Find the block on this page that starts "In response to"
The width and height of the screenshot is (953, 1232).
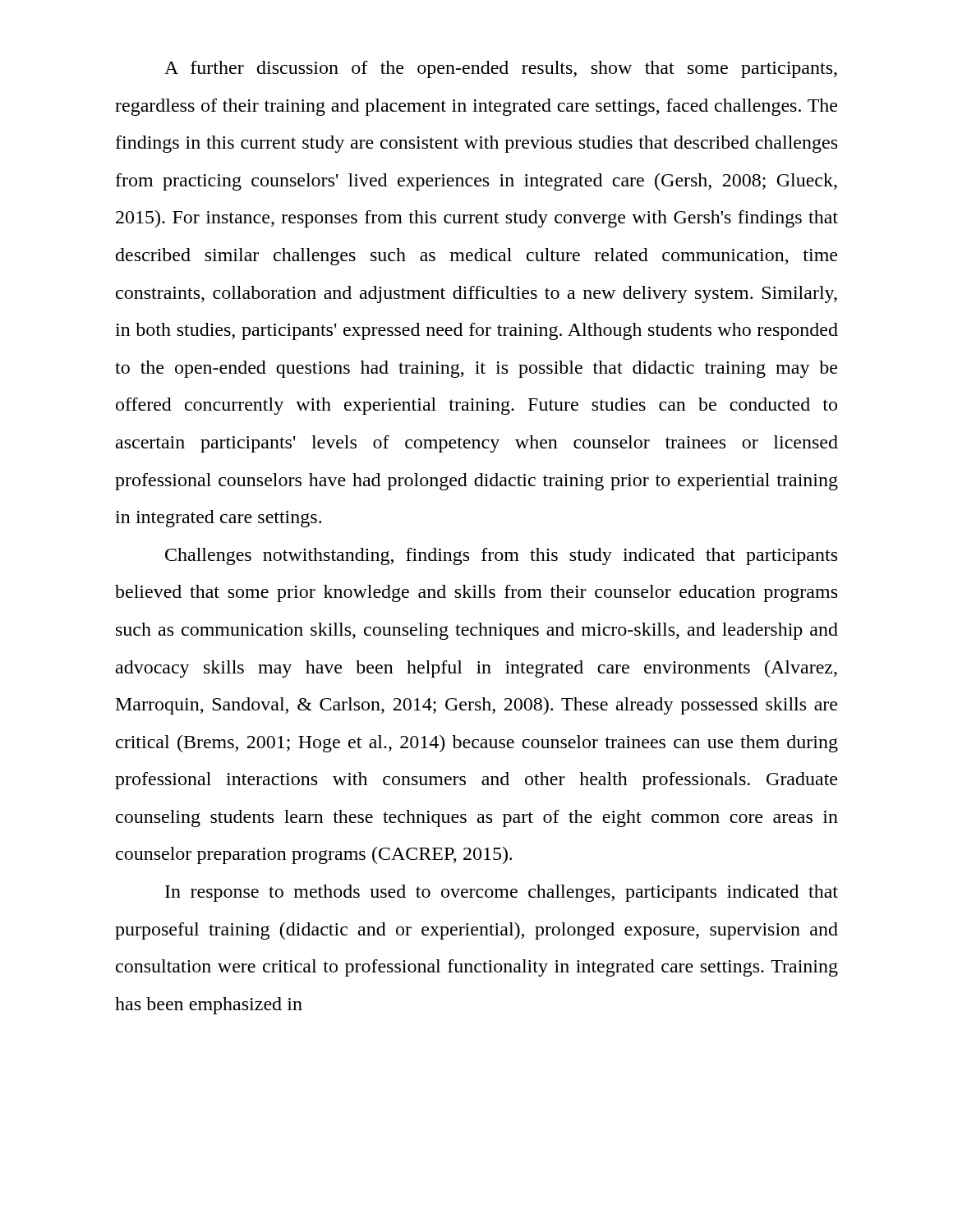[x=502, y=893]
